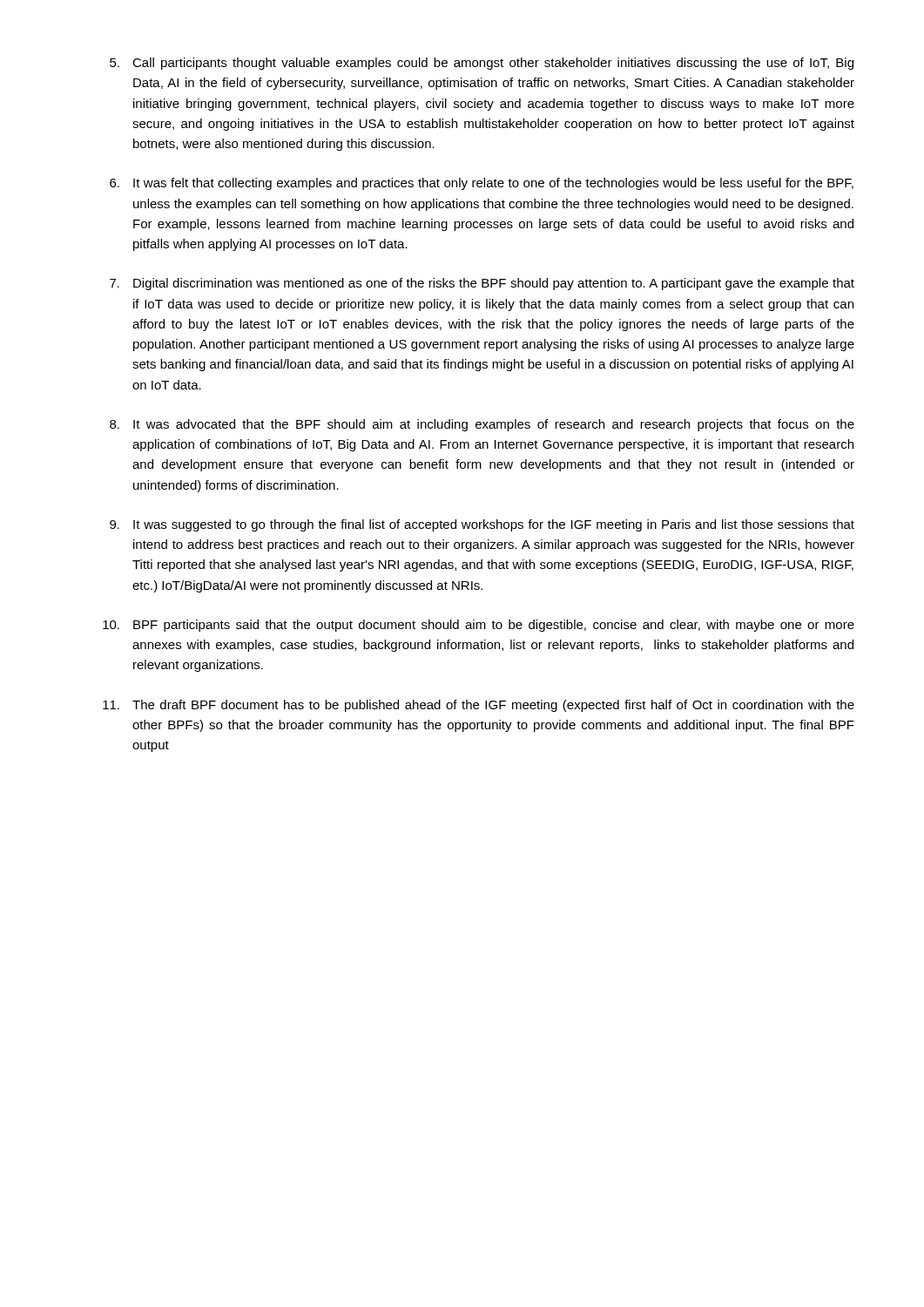Find the block starting "5. Call participants thought valuable"
This screenshot has width=924, height=1307.
(466, 103)
